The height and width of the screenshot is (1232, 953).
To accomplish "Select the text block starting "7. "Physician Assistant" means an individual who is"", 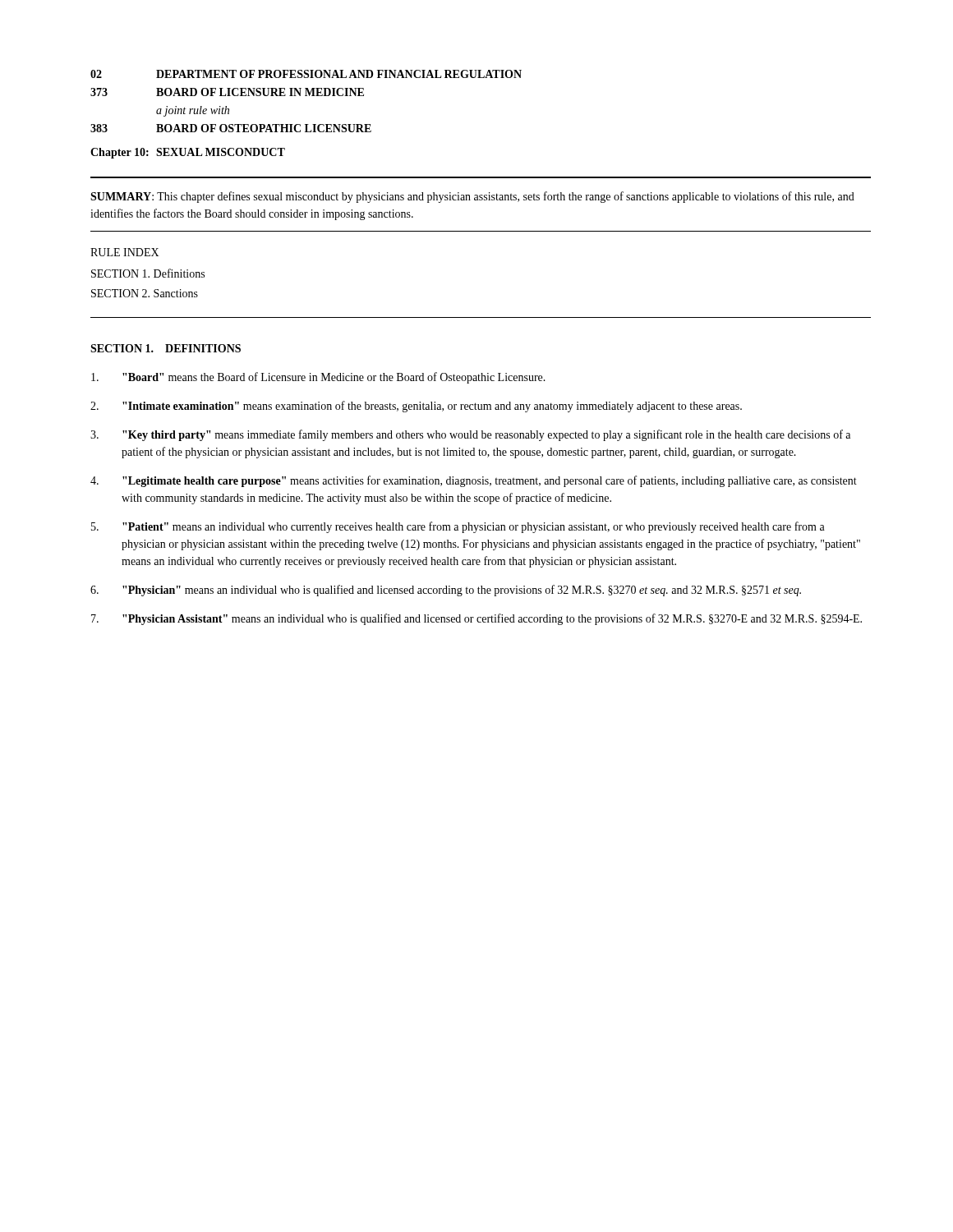I will click(481, 619).
